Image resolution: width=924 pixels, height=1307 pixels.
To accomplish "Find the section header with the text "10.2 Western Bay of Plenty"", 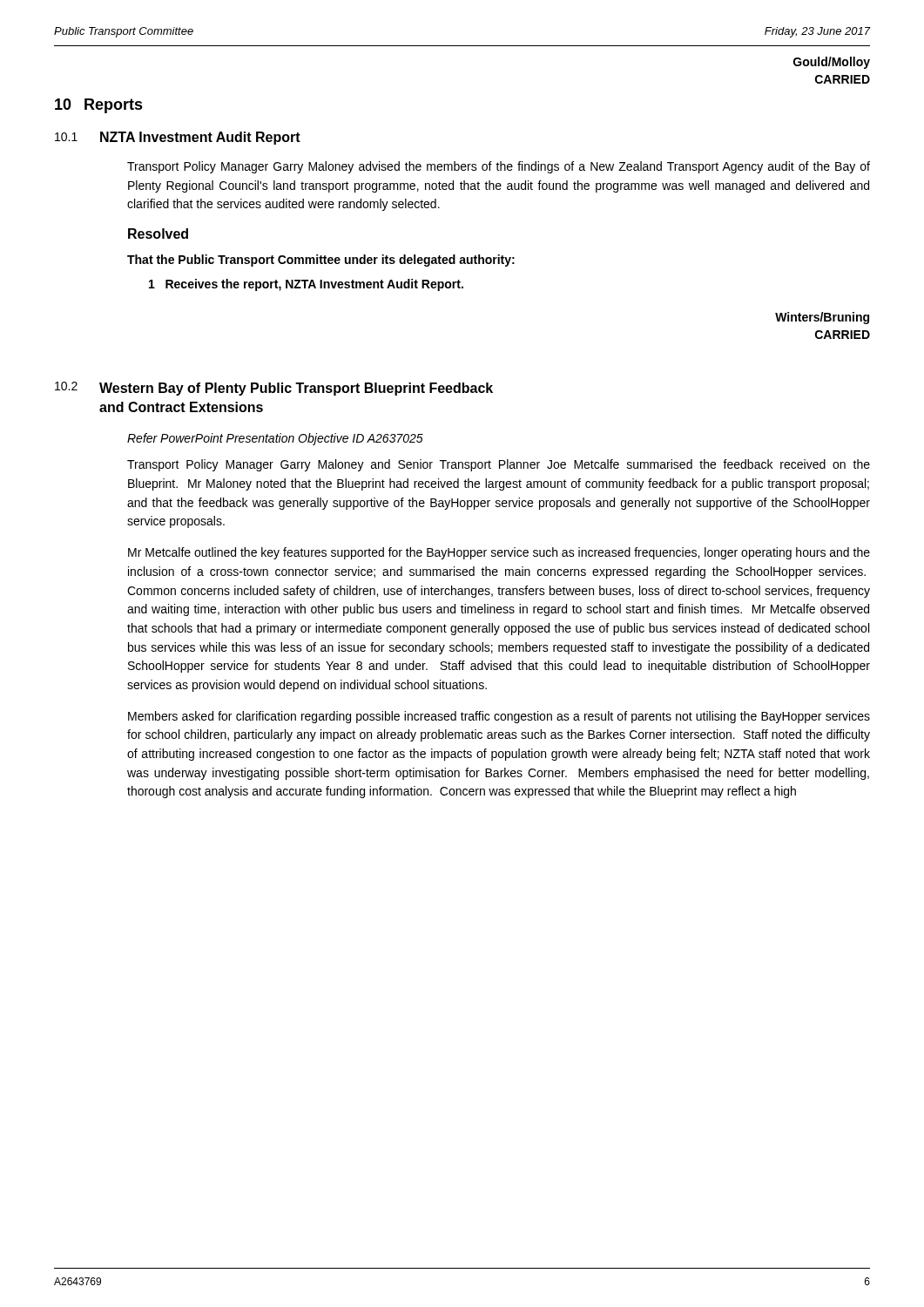I will pyautogui.click(x=274, y=398).
